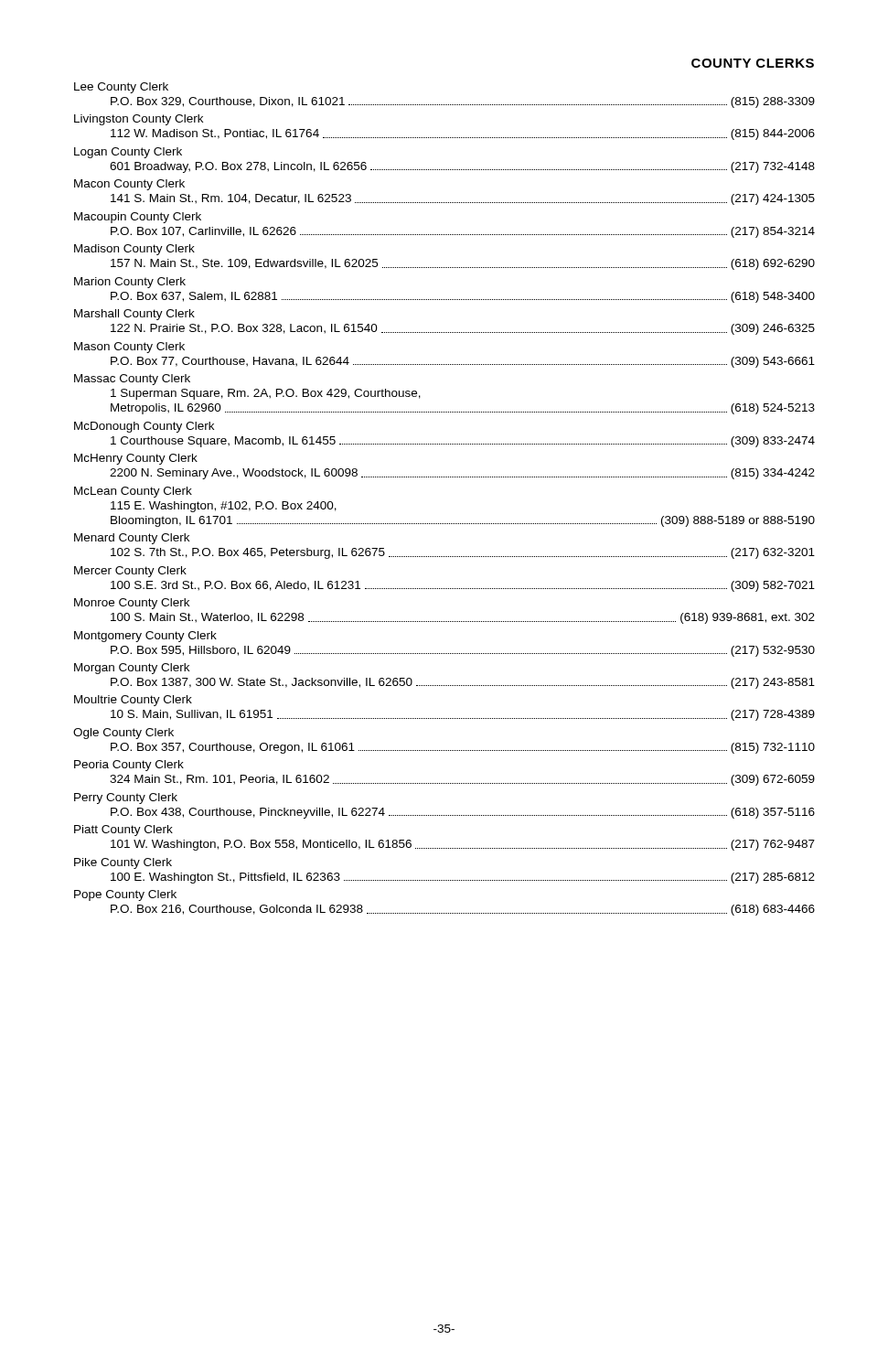Image resolution: width=888 pixels, height=1372 pixels.
Task: Locate the text block starting "Pike County Clerk 100 E. Washington"
Action: pyautogui.click(x=444, y=869)
